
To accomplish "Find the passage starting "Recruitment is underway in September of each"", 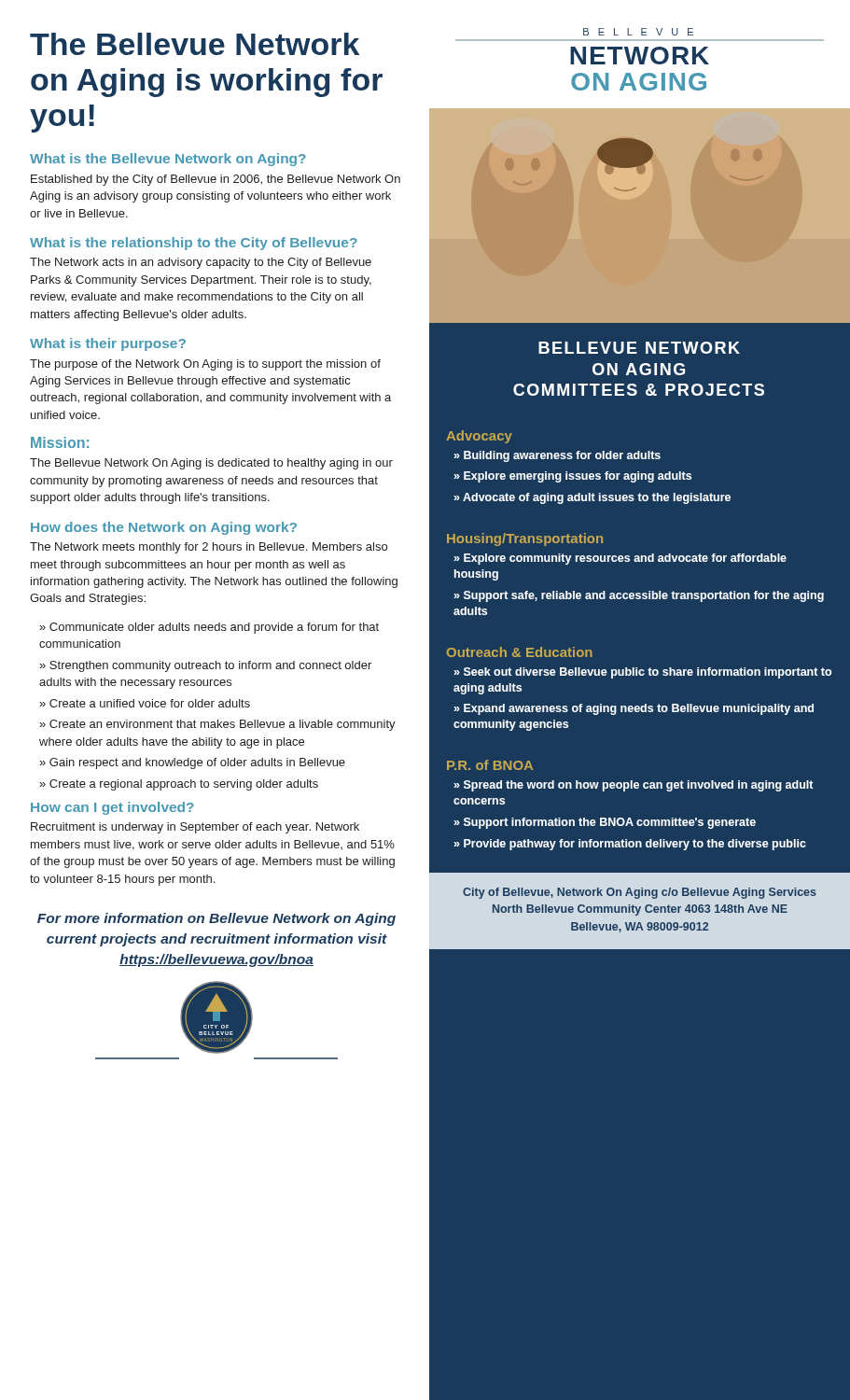I will [216, 853].
